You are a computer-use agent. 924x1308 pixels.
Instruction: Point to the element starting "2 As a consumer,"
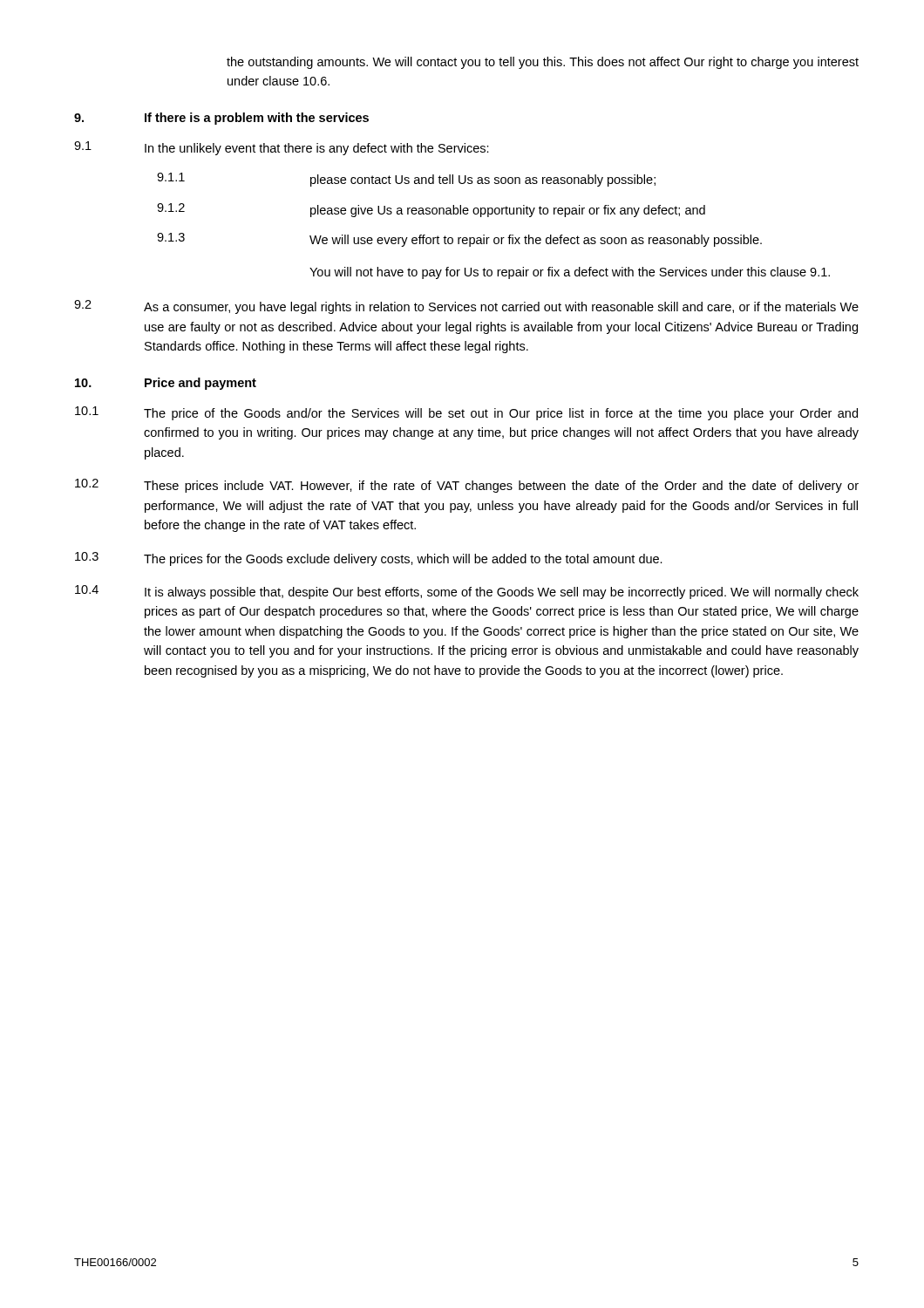[466, 327]
